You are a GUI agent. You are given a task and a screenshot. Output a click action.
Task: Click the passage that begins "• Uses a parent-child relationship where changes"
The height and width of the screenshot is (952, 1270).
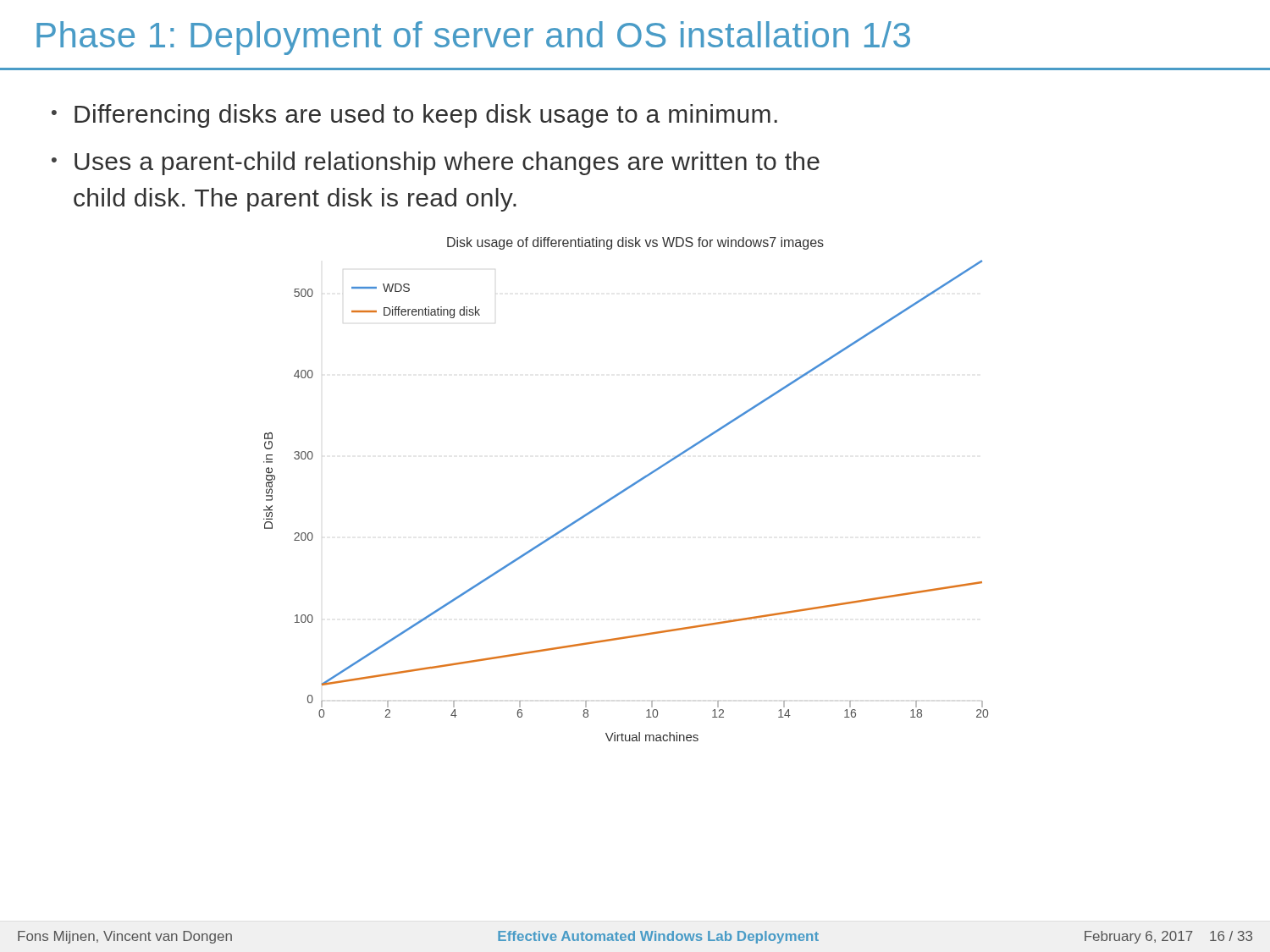click(x=436, y=179)
